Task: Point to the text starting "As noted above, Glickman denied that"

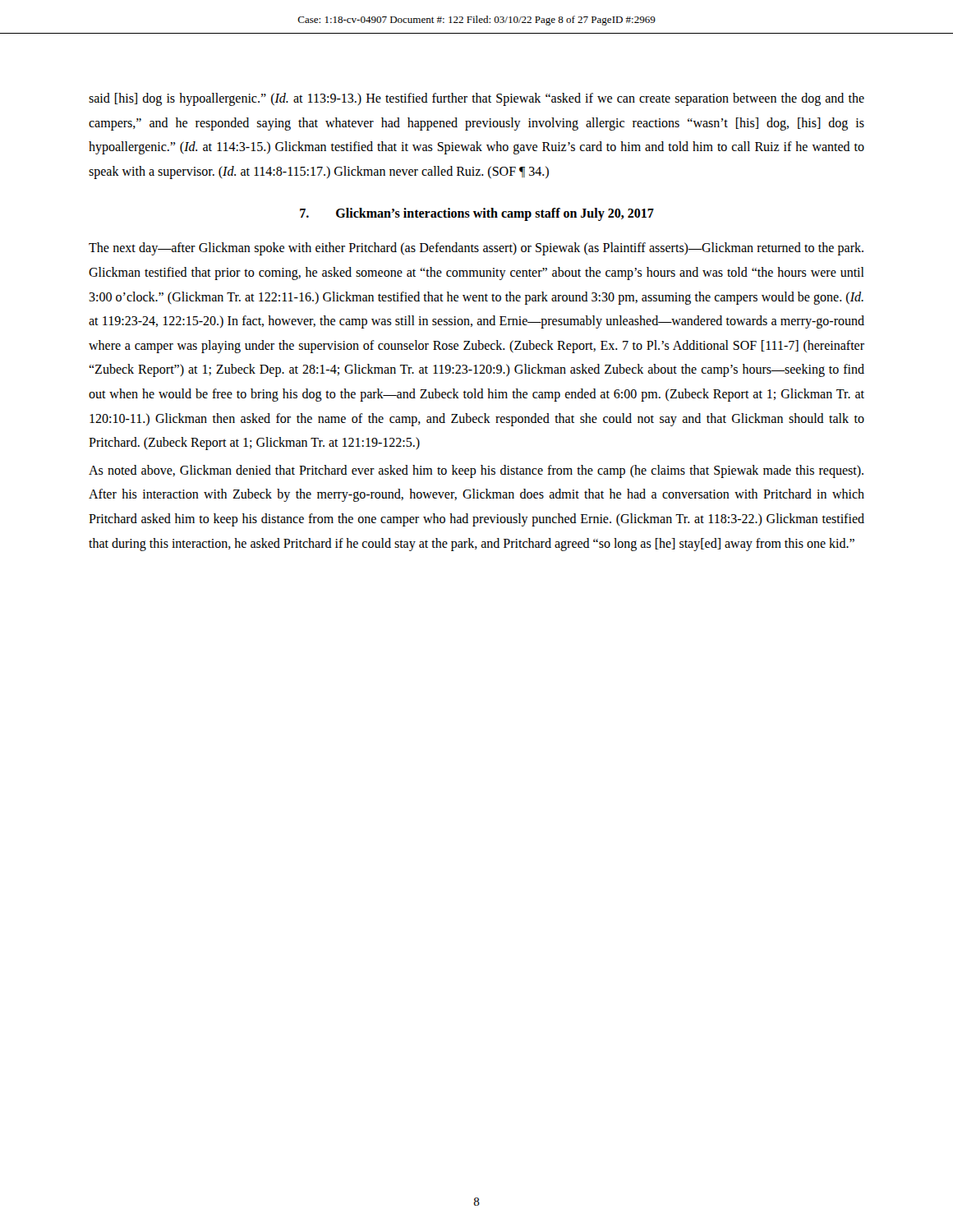Action: click(x=476, y=507)
